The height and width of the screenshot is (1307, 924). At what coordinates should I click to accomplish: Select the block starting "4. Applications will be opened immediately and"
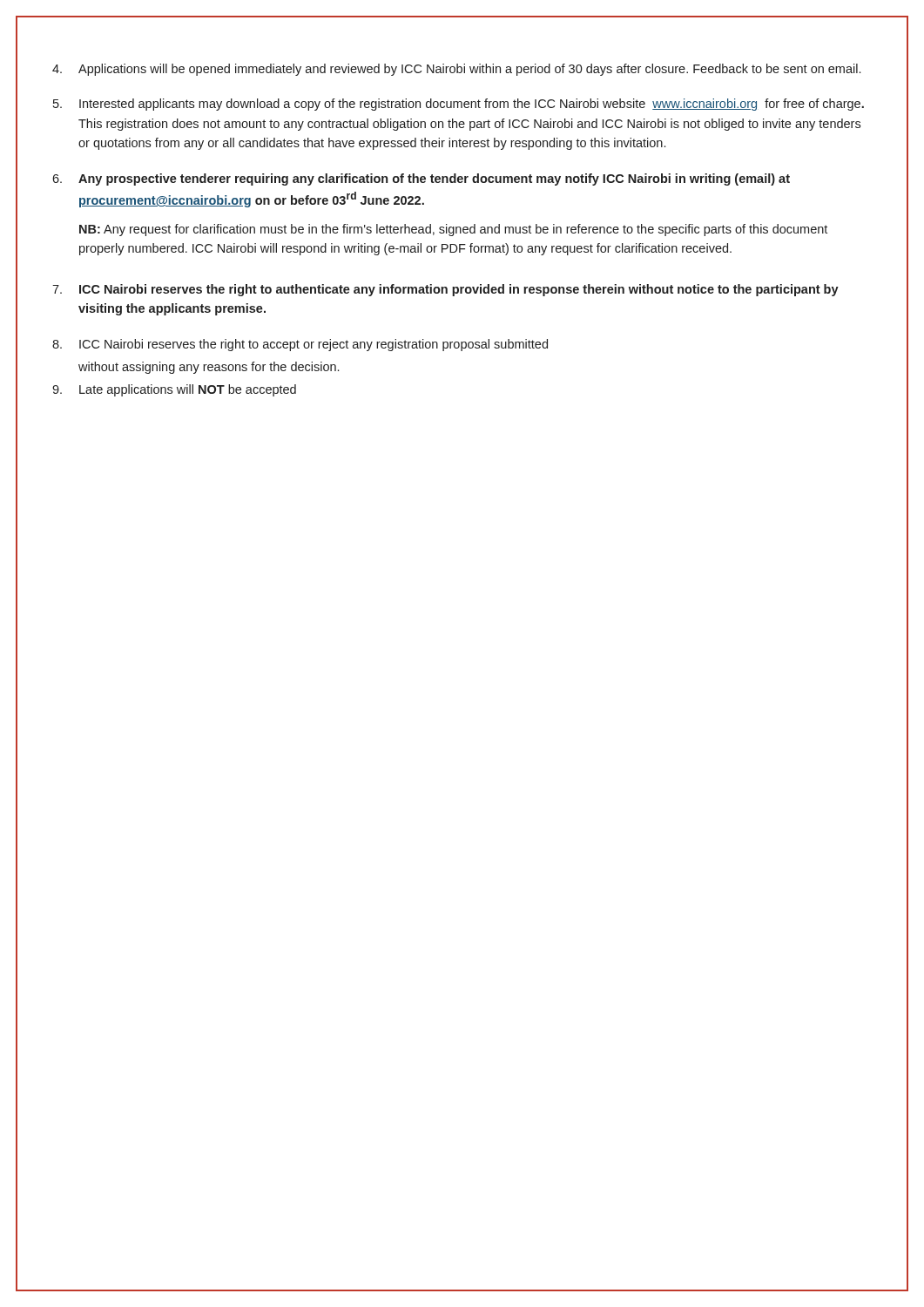click(x=462, y=69)
